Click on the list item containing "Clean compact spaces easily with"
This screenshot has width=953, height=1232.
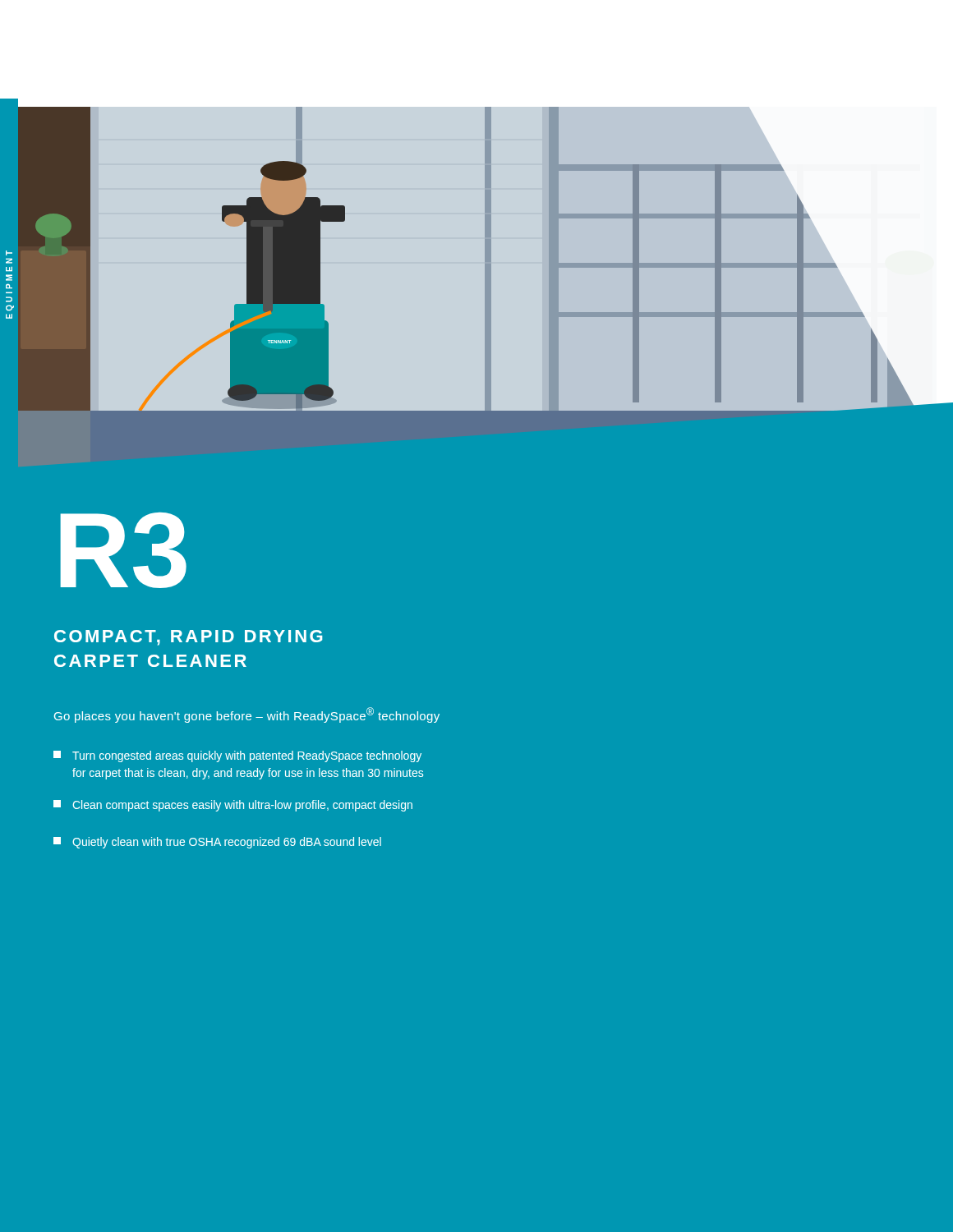pyautogui.click(x=233, y=805)
